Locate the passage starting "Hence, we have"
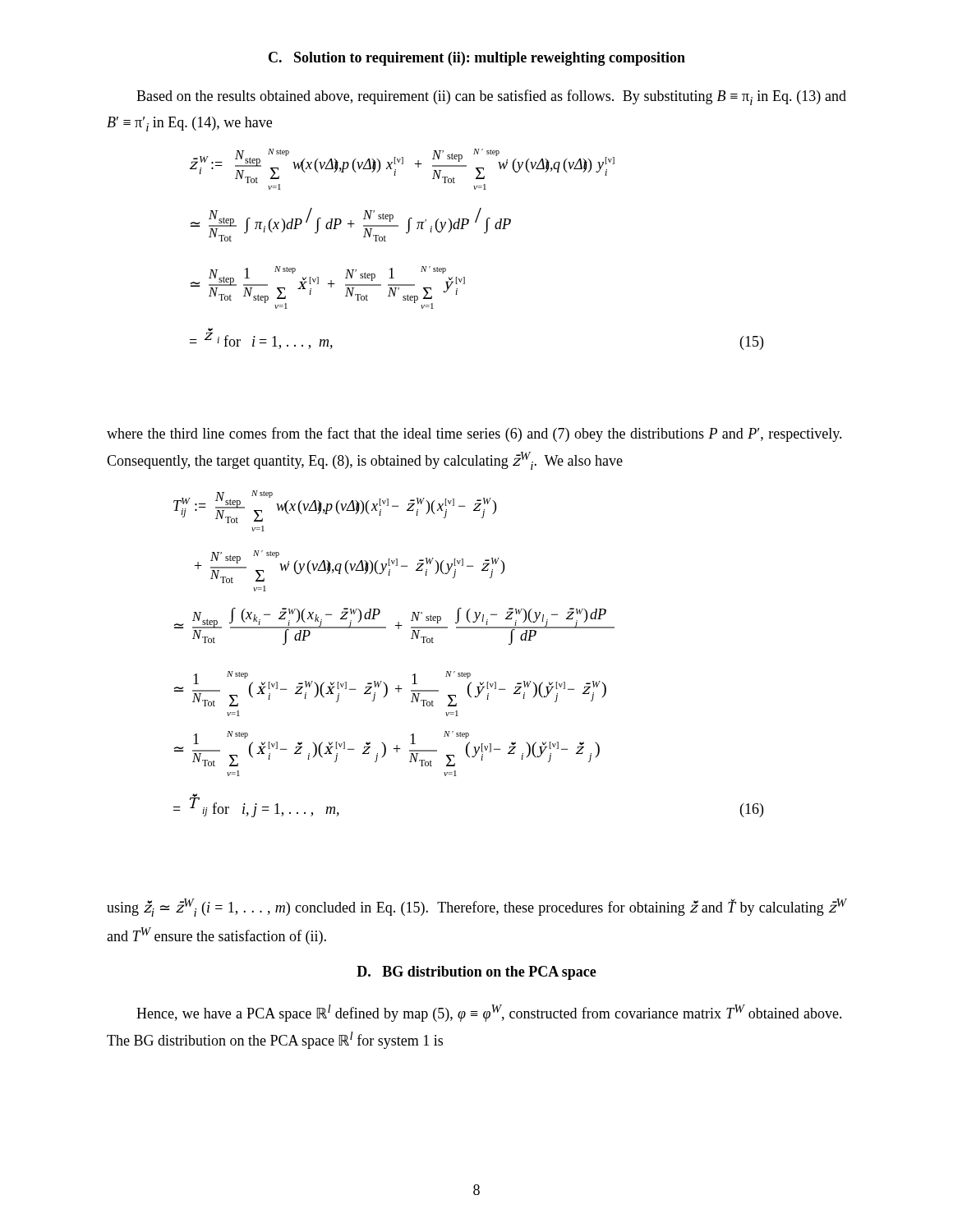 click(476, 1025)
